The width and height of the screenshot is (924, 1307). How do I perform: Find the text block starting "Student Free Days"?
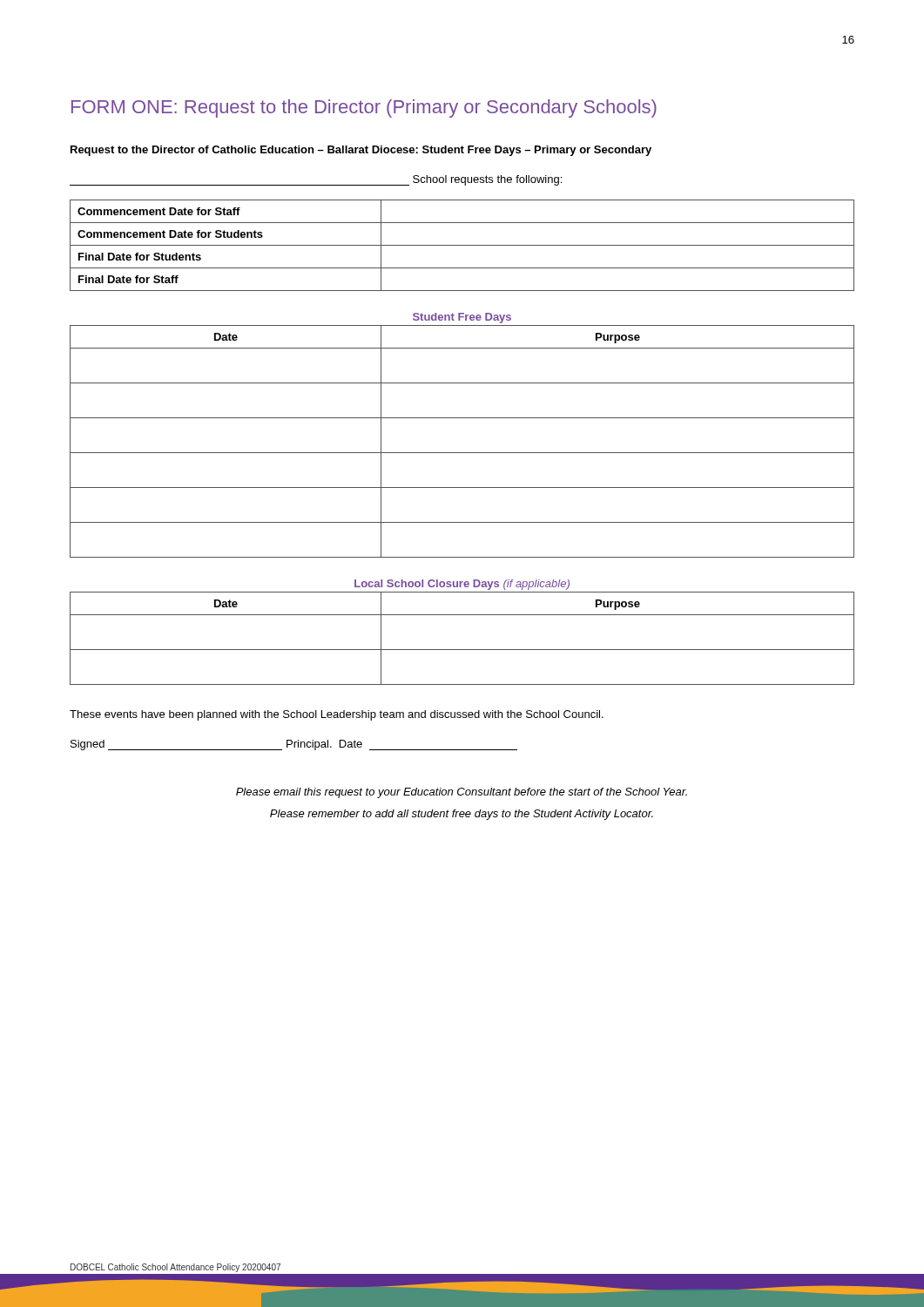click(x=462, y=317)
